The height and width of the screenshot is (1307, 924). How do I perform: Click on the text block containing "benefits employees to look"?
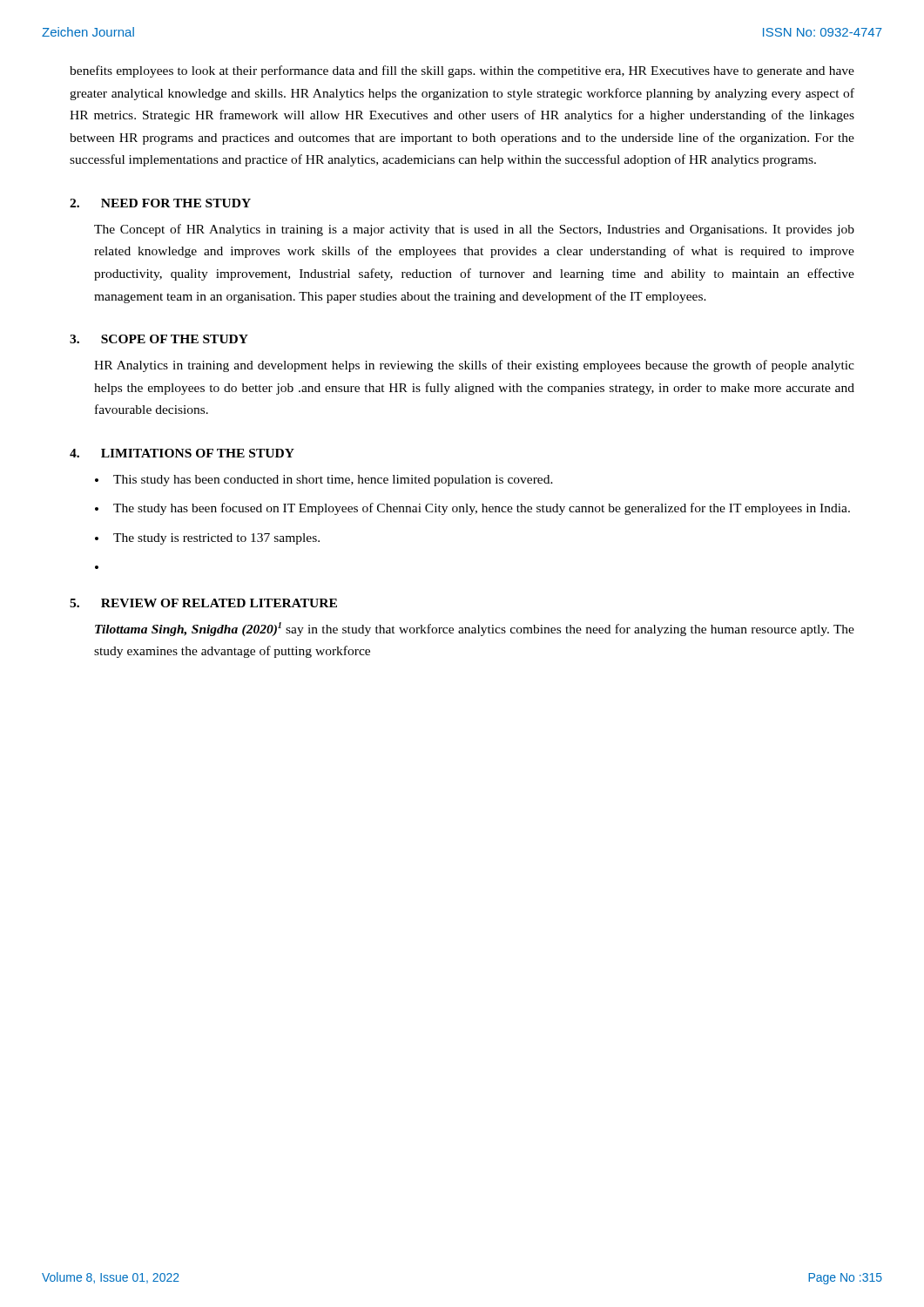(x=462, y=115)
